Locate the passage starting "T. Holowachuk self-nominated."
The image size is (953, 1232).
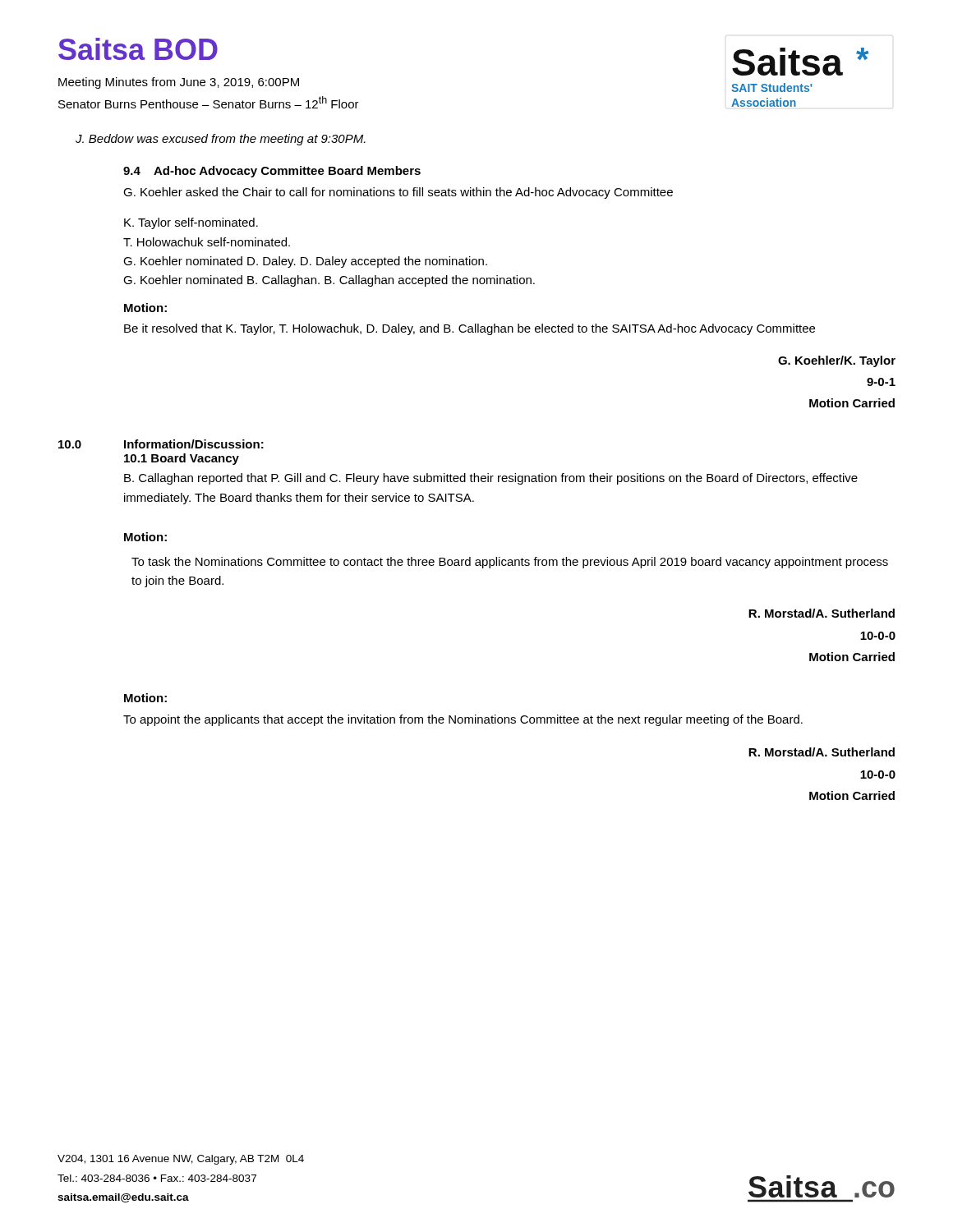207,241
